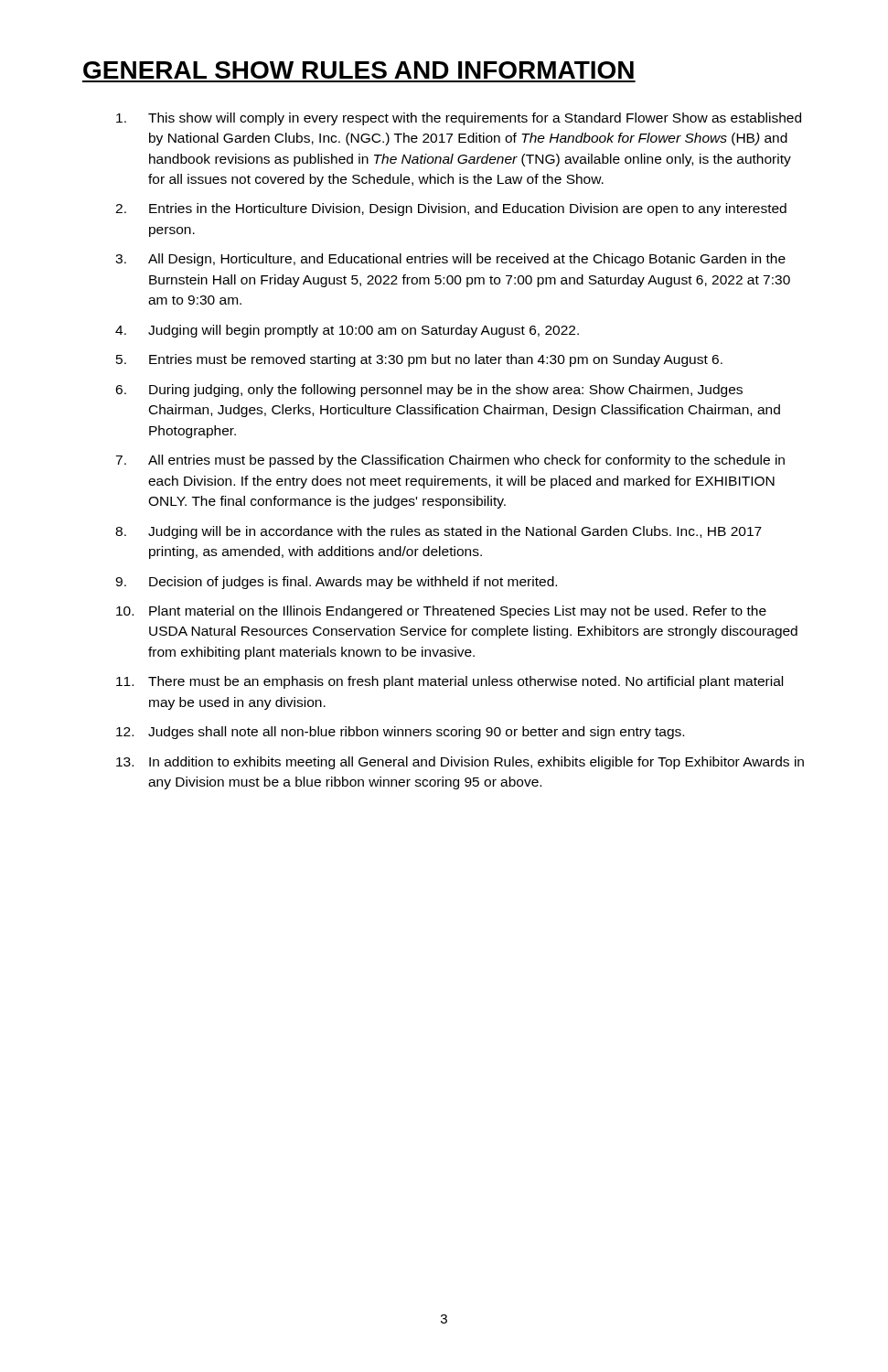Select the list item that reads "Entries in the Horticulture Division, Design Division, and"

(x=477, y=219)
